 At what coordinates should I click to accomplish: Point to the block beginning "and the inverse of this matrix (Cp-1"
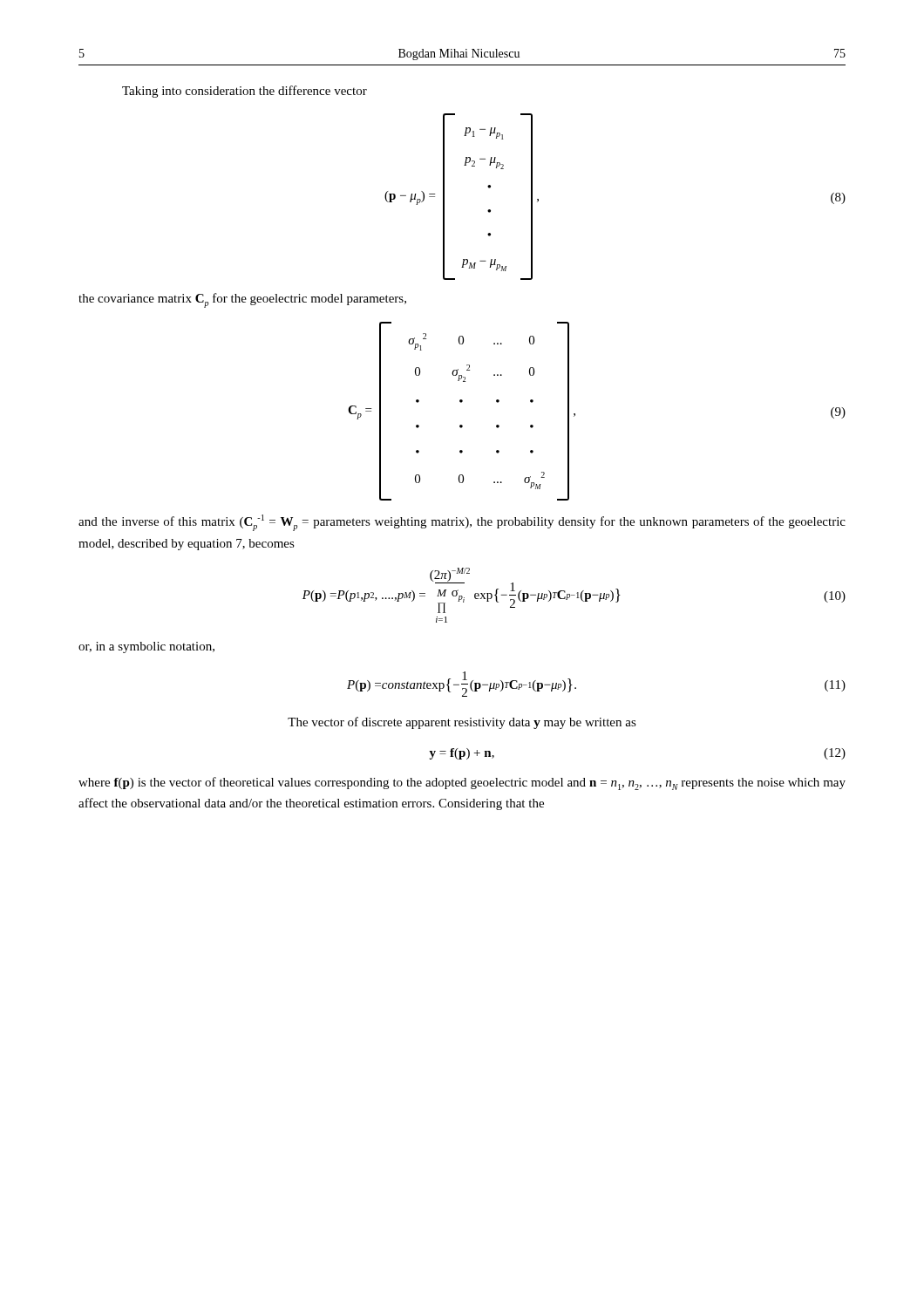[x=462, y=532]
